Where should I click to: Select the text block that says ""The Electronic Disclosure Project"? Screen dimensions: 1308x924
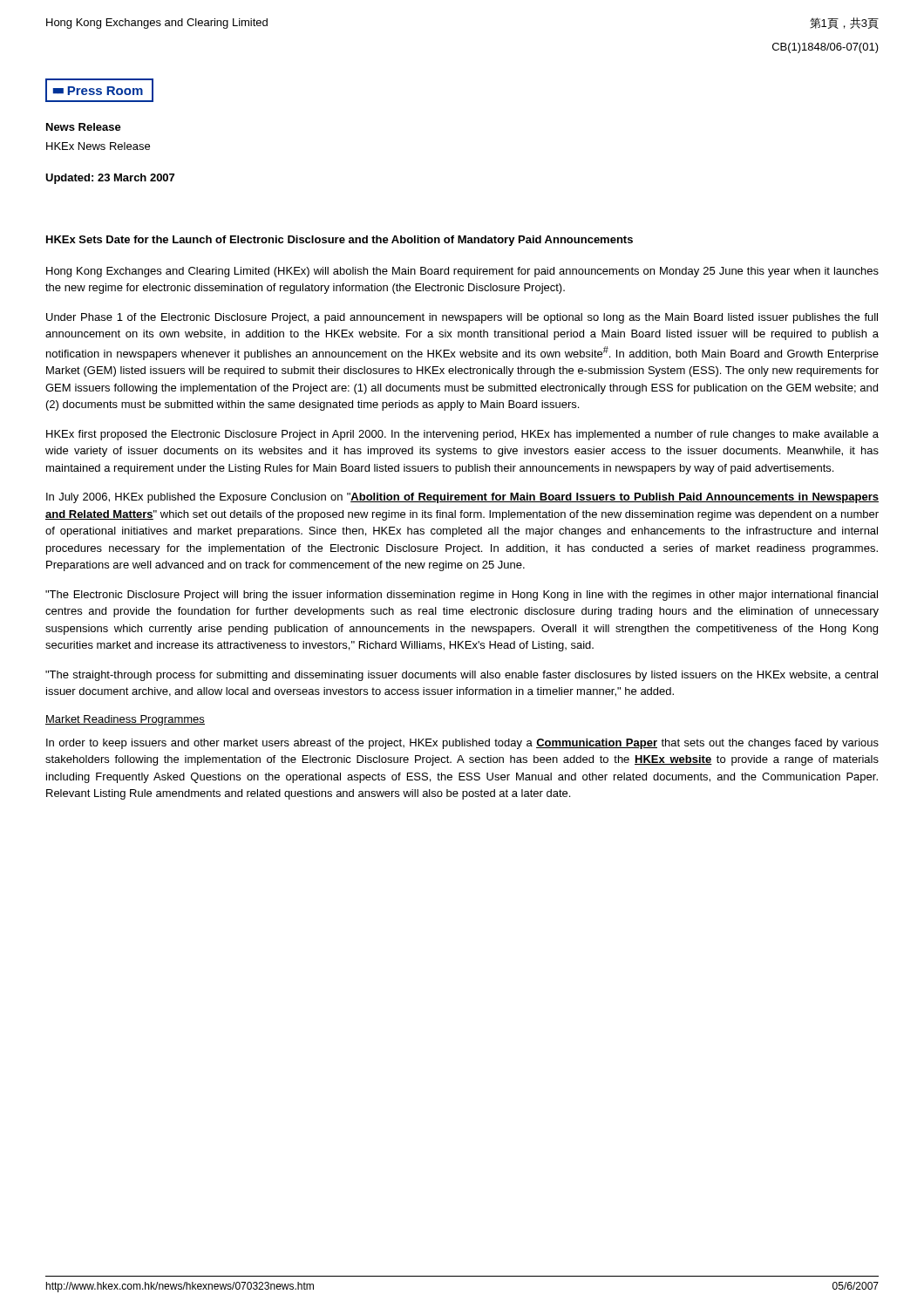[x=462, y=620]
